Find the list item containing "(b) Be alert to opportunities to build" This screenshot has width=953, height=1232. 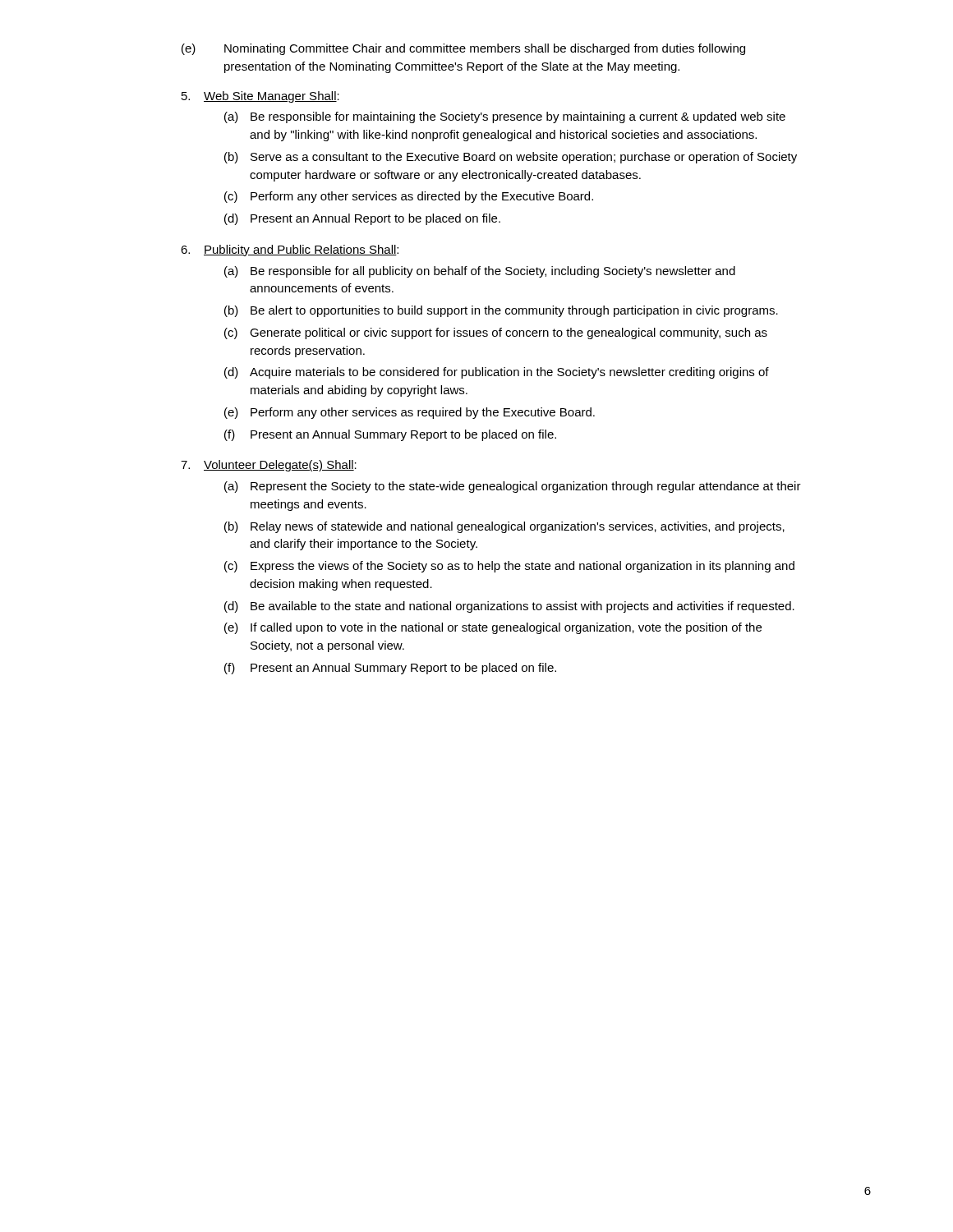pyautogui.click(x=514, y=310)
